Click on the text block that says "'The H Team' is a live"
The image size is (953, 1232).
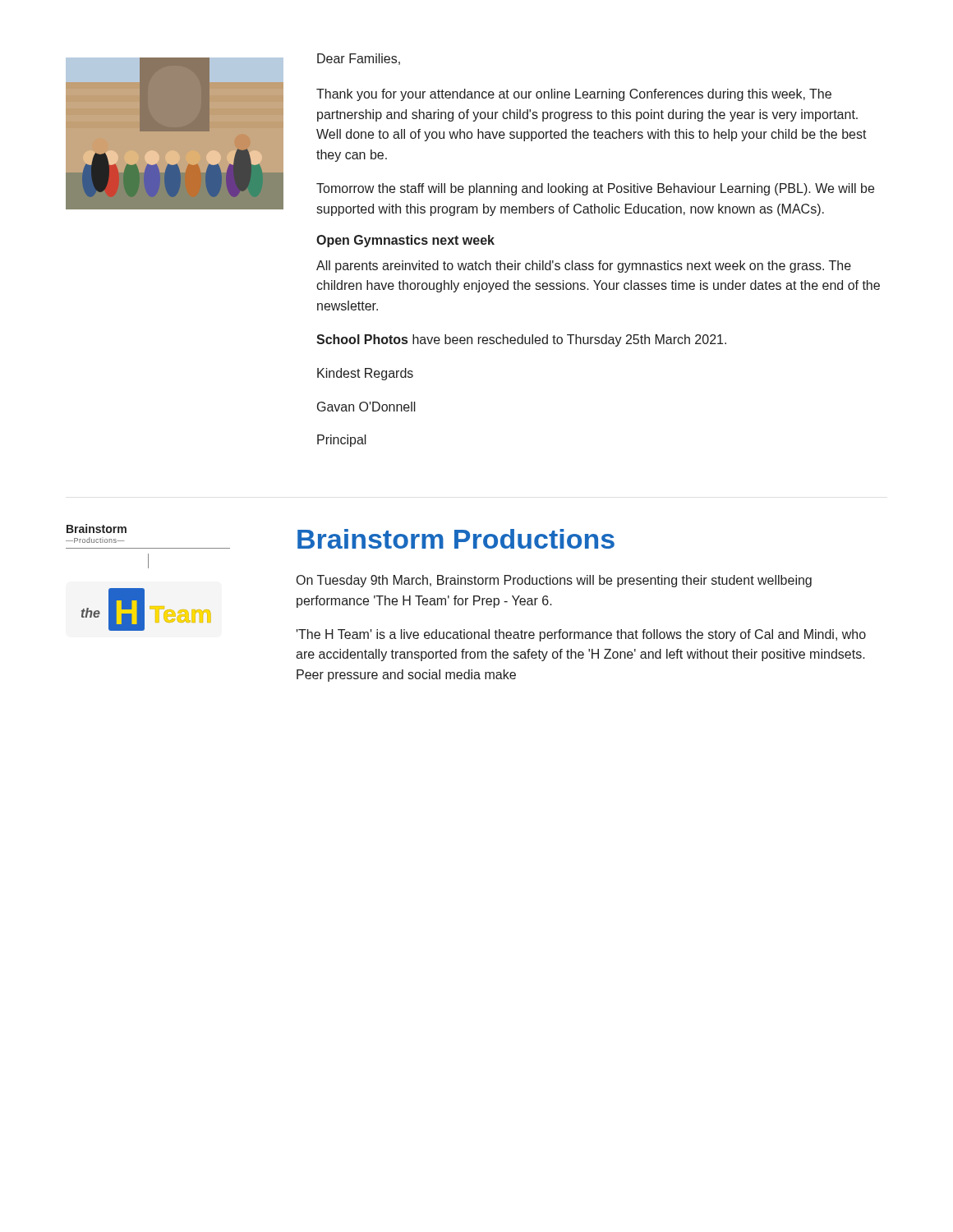coord(591,655)
